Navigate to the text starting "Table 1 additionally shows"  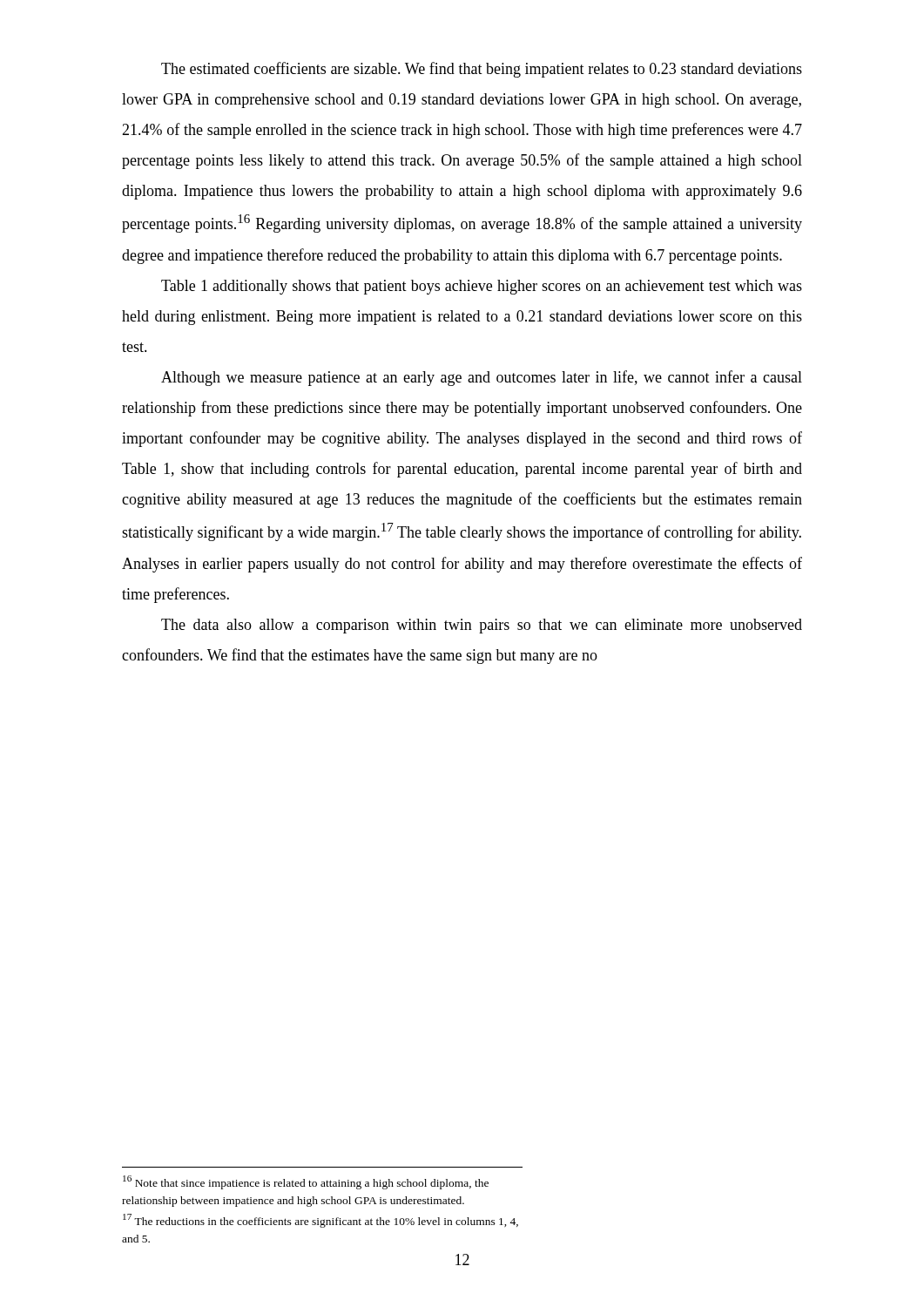(x=462, y=317)
